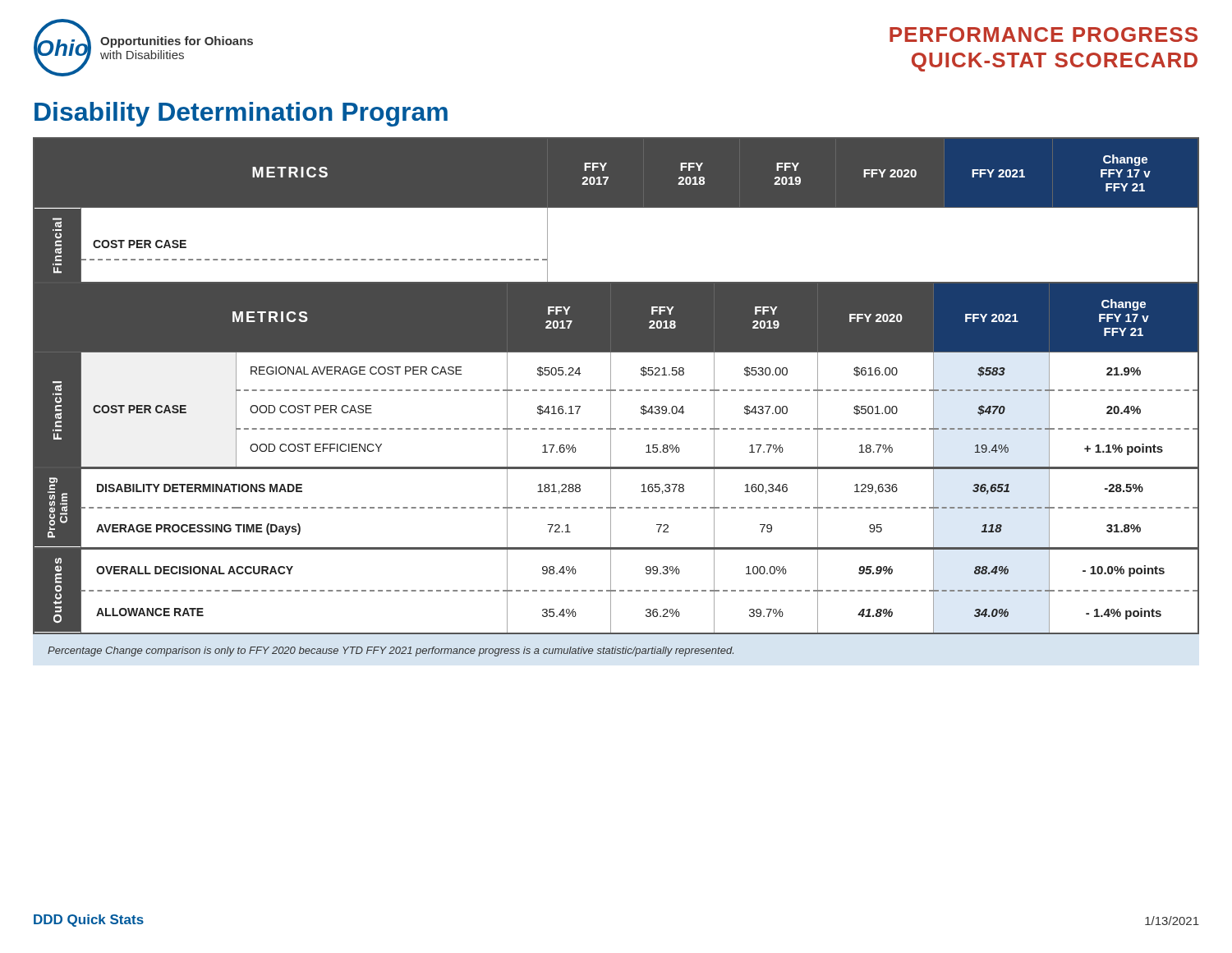Screen dimensions: 953x1232
Task: Click on the passage starting "Disability Determination Program"
Action: click(241, 112)
